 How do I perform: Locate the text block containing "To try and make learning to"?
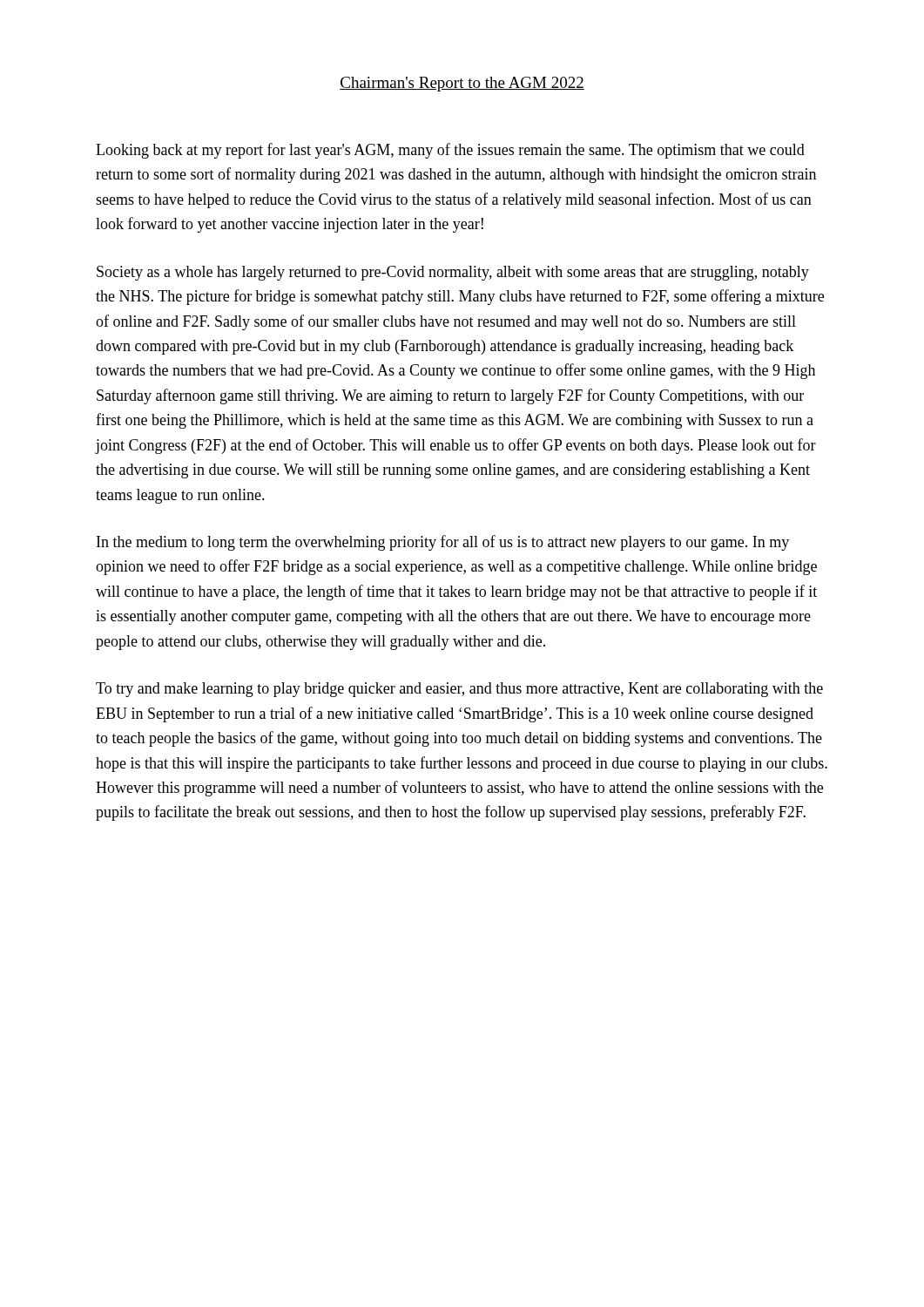tap(462, 750)
